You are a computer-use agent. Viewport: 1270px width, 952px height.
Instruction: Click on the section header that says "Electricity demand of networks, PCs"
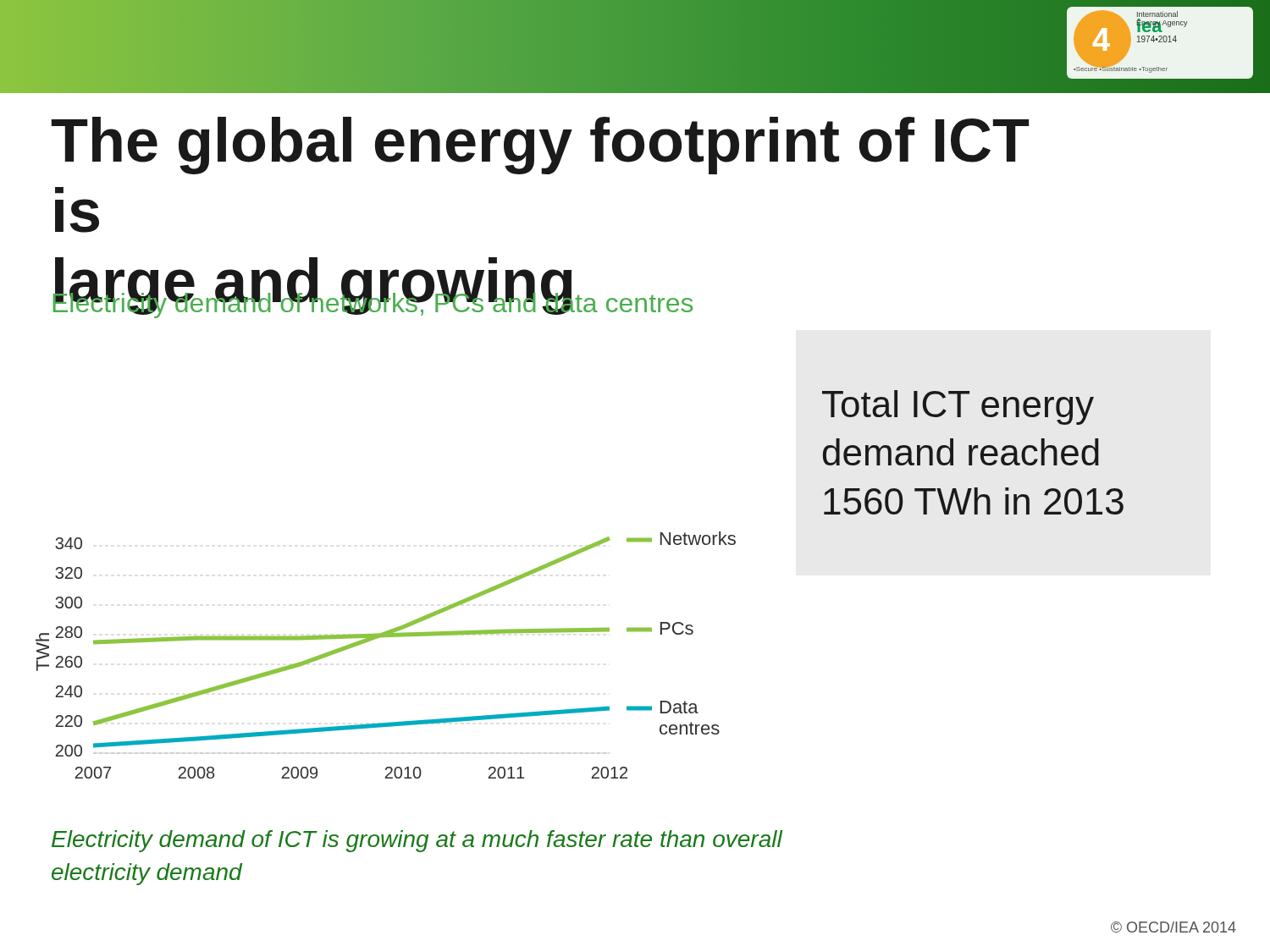[389, 303]
